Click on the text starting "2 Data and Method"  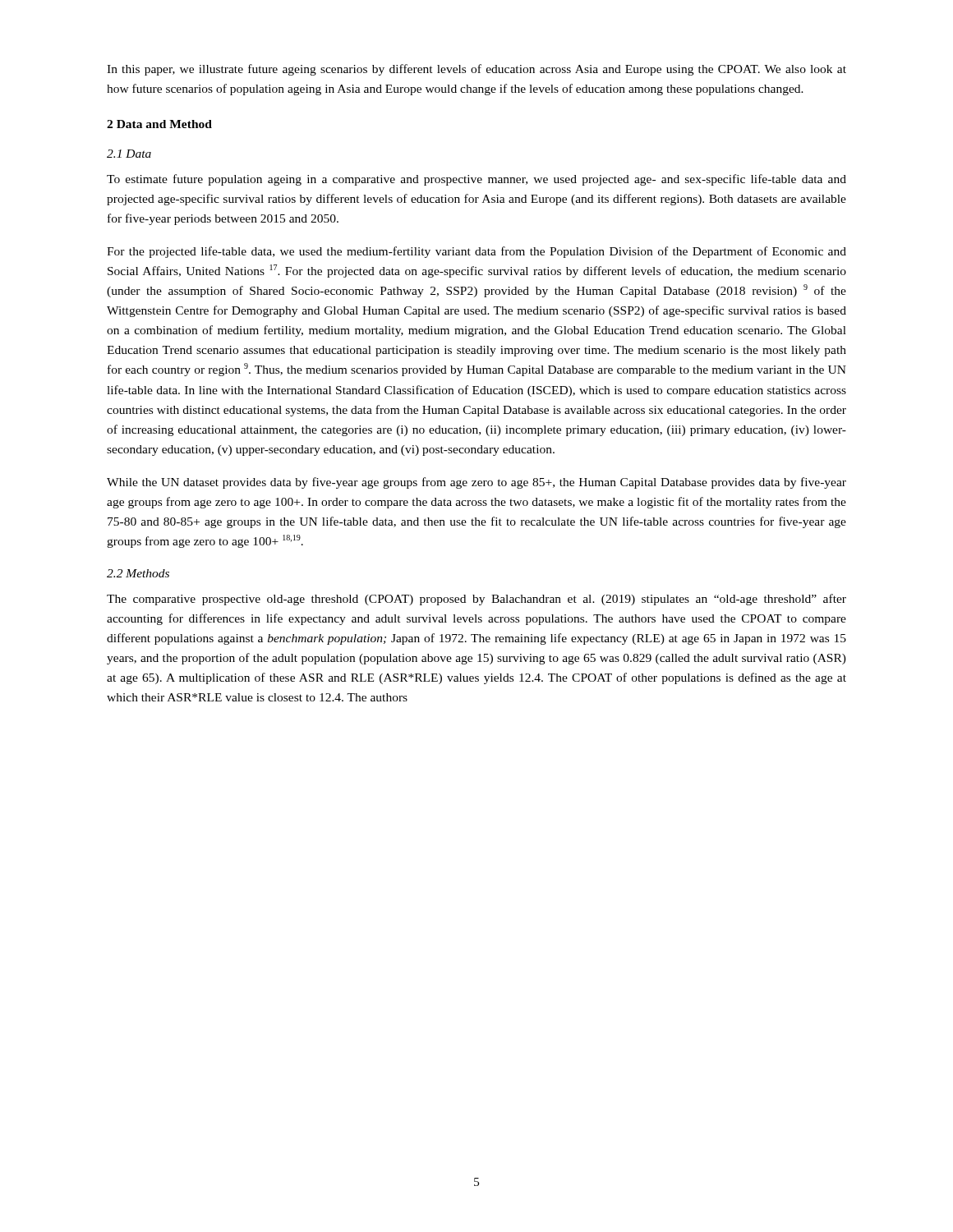tap(159, 124)
